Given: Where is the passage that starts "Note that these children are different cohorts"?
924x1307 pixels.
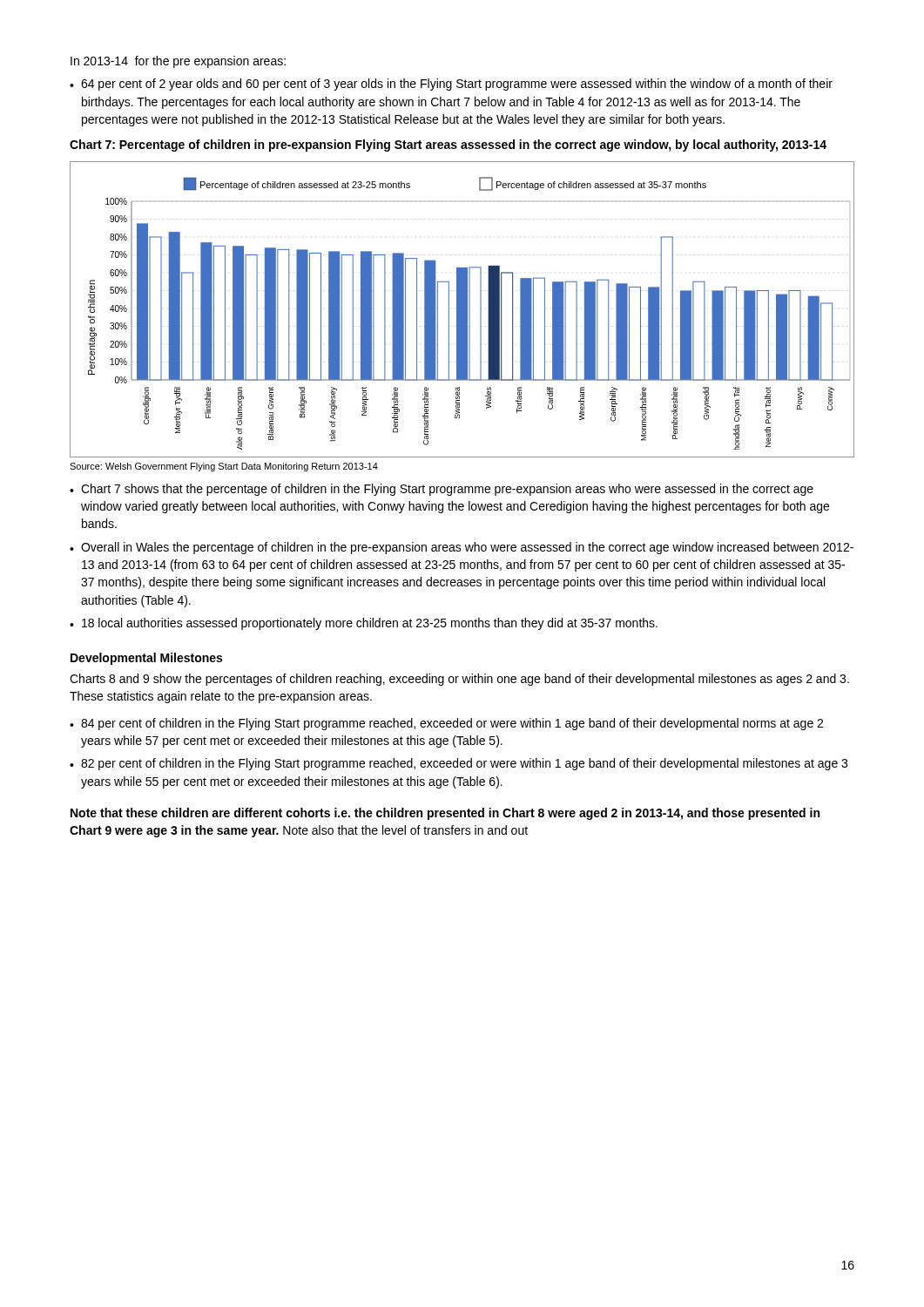Looking at the screenshot, I should click(445, 822).
